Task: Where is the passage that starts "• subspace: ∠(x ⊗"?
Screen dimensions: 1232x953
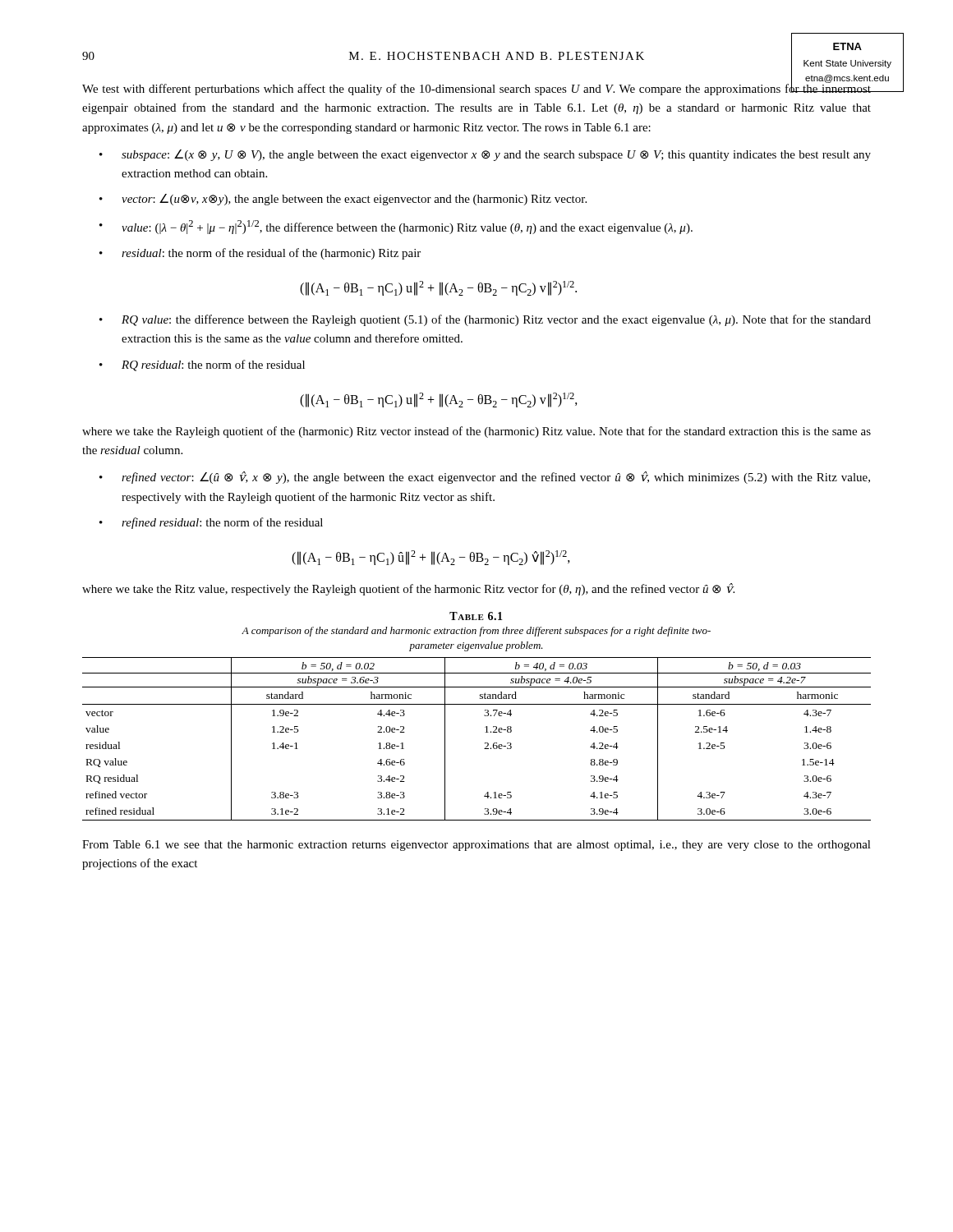Action: [x=476, y=164]
